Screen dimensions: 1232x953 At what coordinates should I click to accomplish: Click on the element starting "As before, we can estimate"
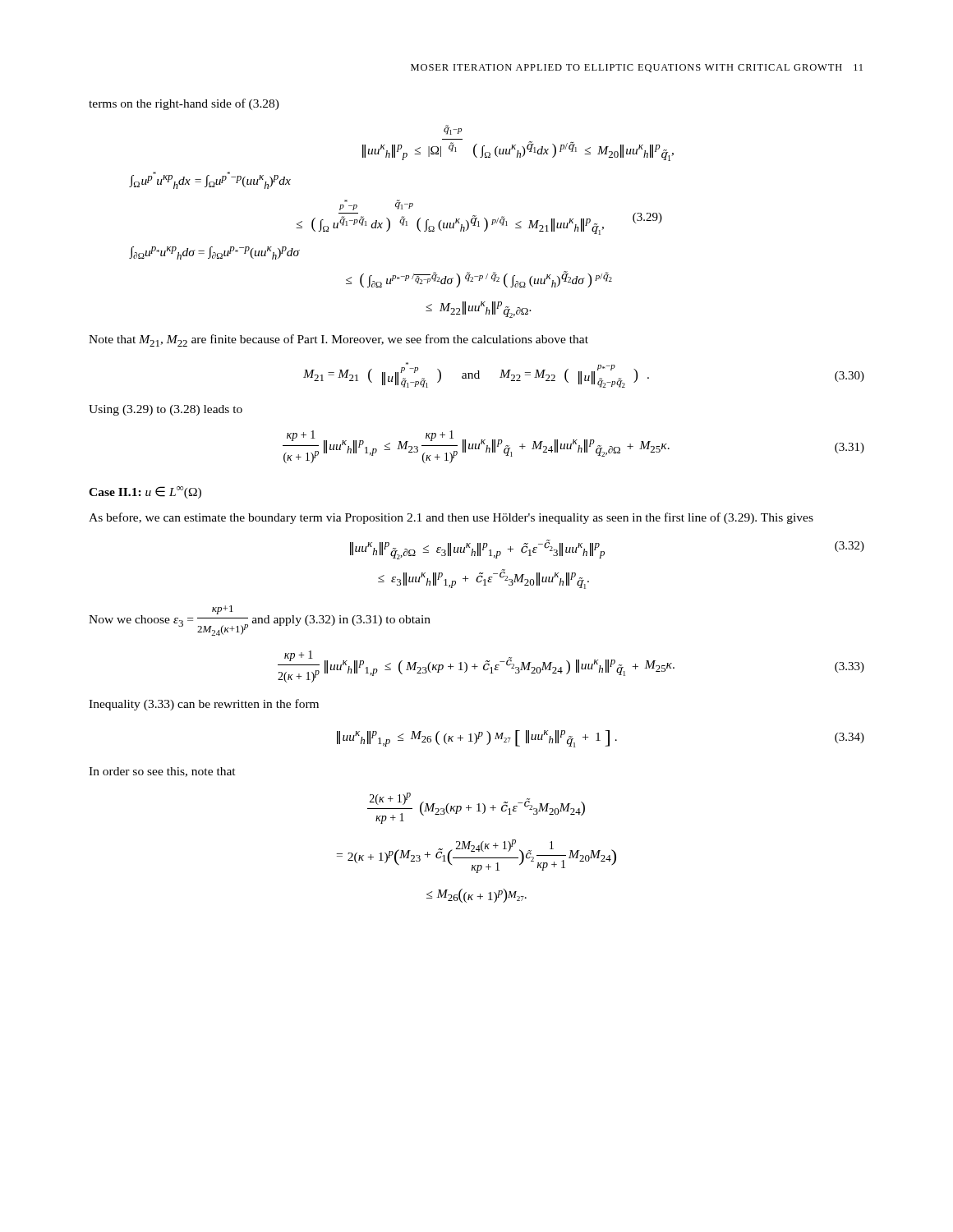pos(451,517)
